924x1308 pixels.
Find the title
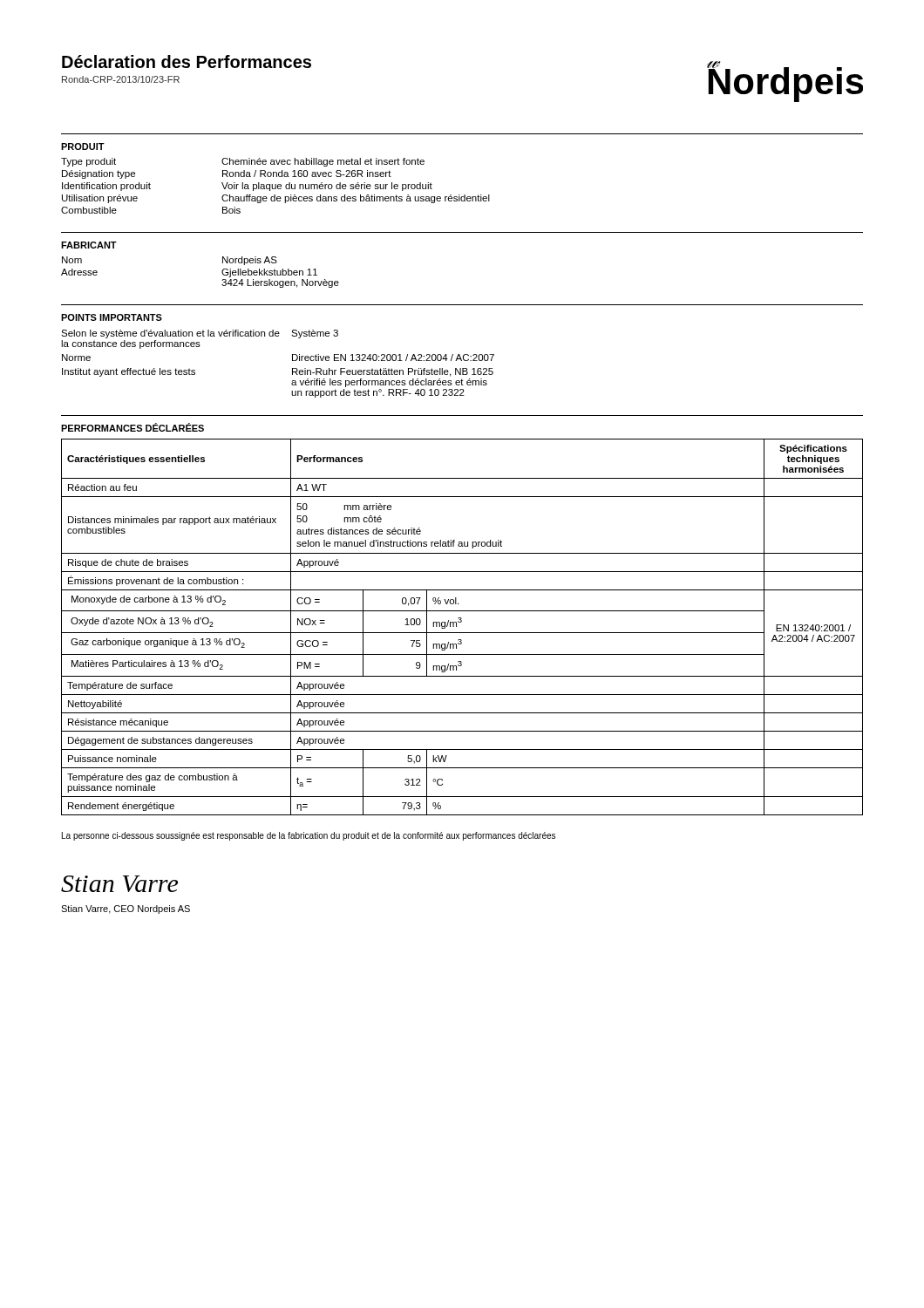click(x=186, y=68)
